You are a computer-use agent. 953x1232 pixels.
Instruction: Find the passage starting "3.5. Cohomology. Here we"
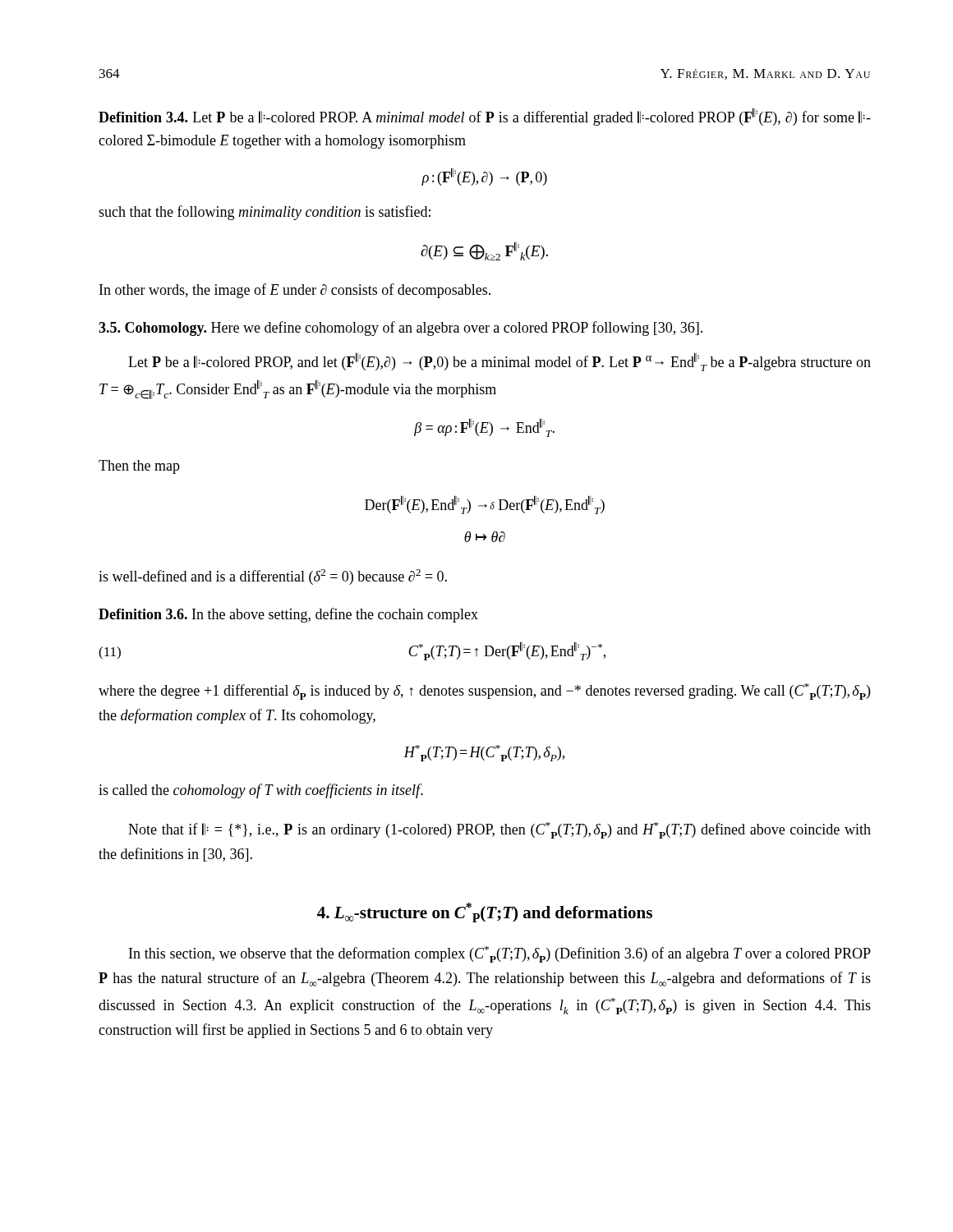tap(401, 328)
